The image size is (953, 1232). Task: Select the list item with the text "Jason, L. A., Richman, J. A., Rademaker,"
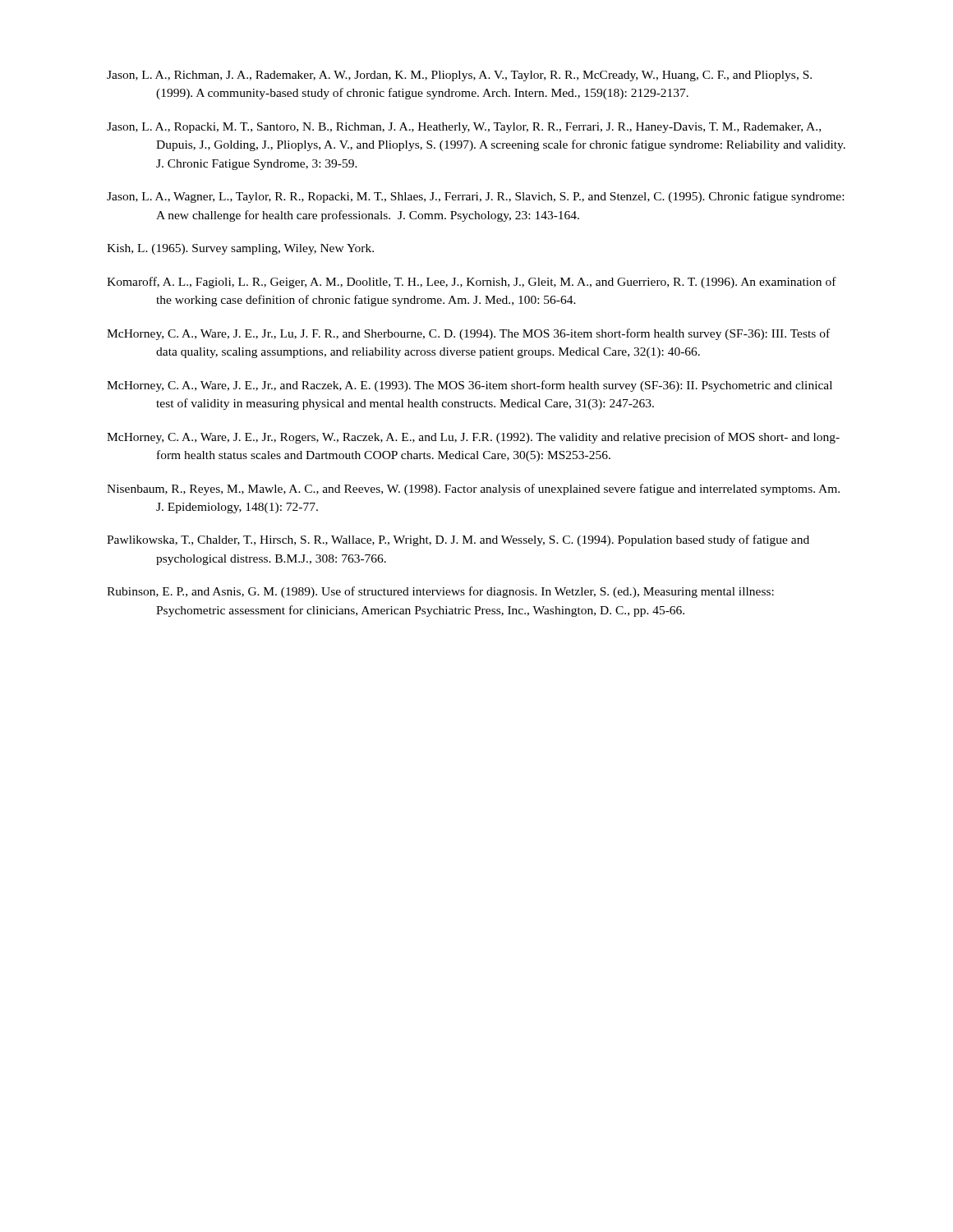[460, 84]
